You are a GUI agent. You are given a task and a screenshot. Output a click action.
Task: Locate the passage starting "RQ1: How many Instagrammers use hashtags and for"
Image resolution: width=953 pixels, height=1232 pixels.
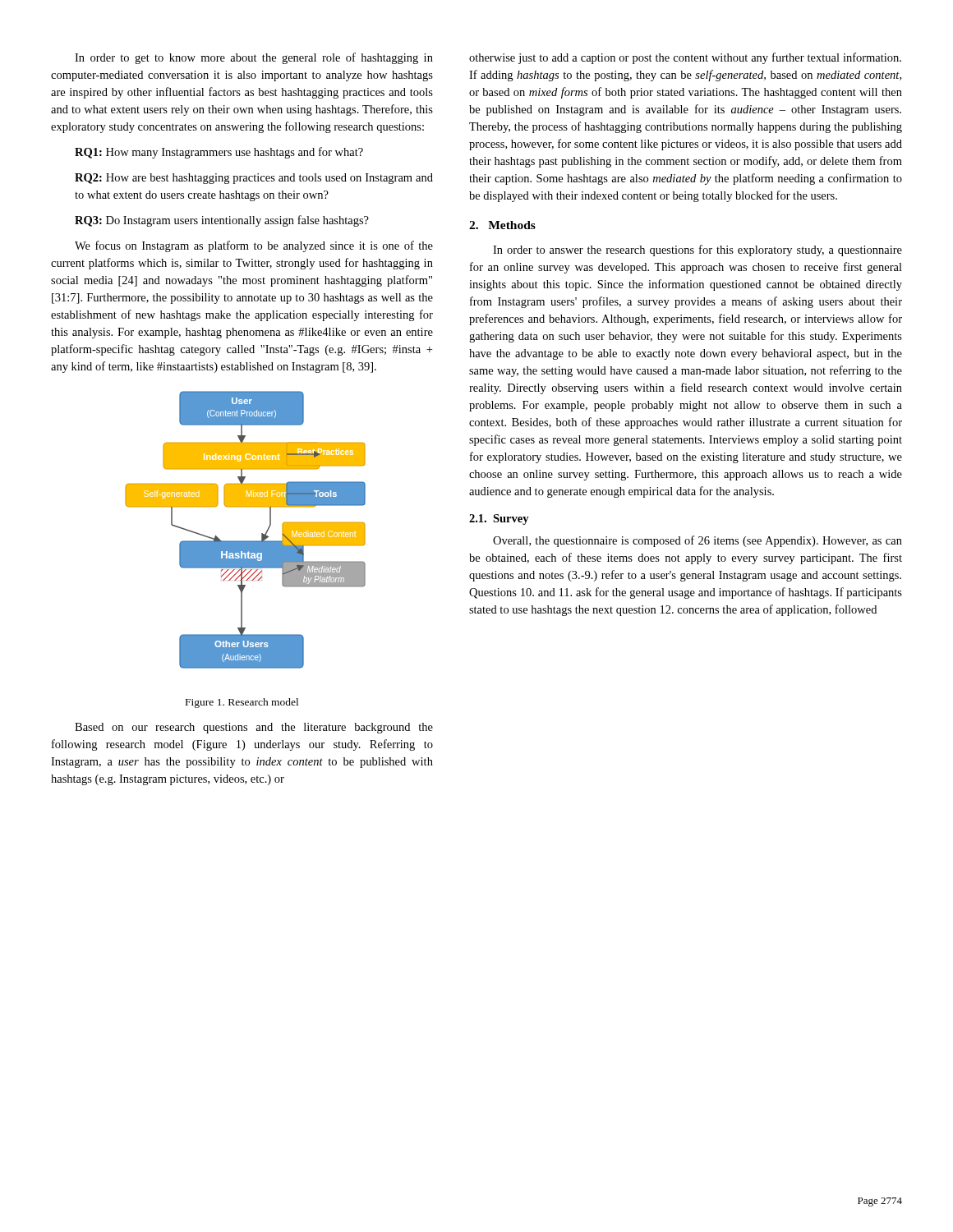point(254,152)
